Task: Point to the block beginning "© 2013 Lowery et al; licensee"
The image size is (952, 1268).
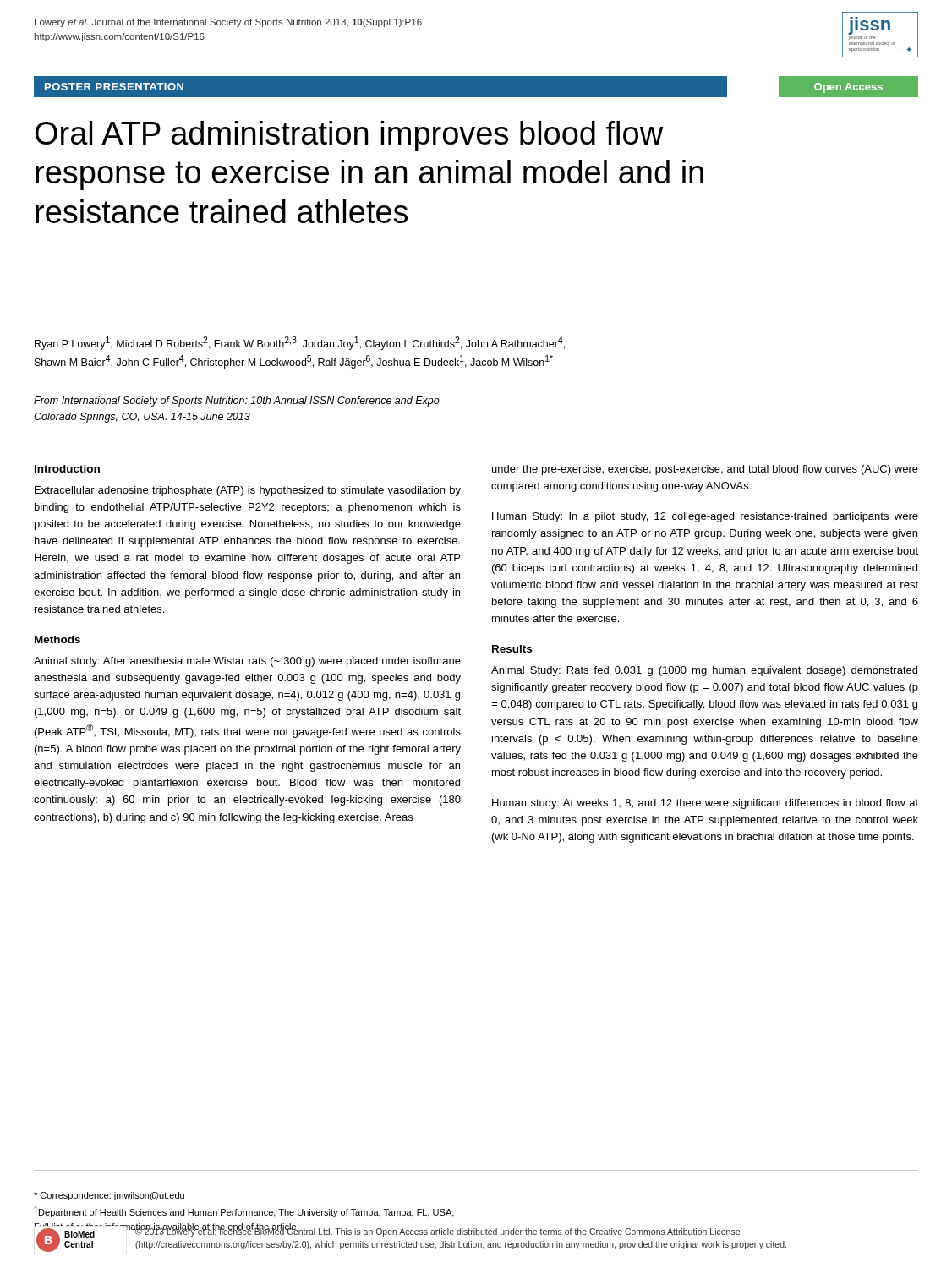Action: point(461,1238)
